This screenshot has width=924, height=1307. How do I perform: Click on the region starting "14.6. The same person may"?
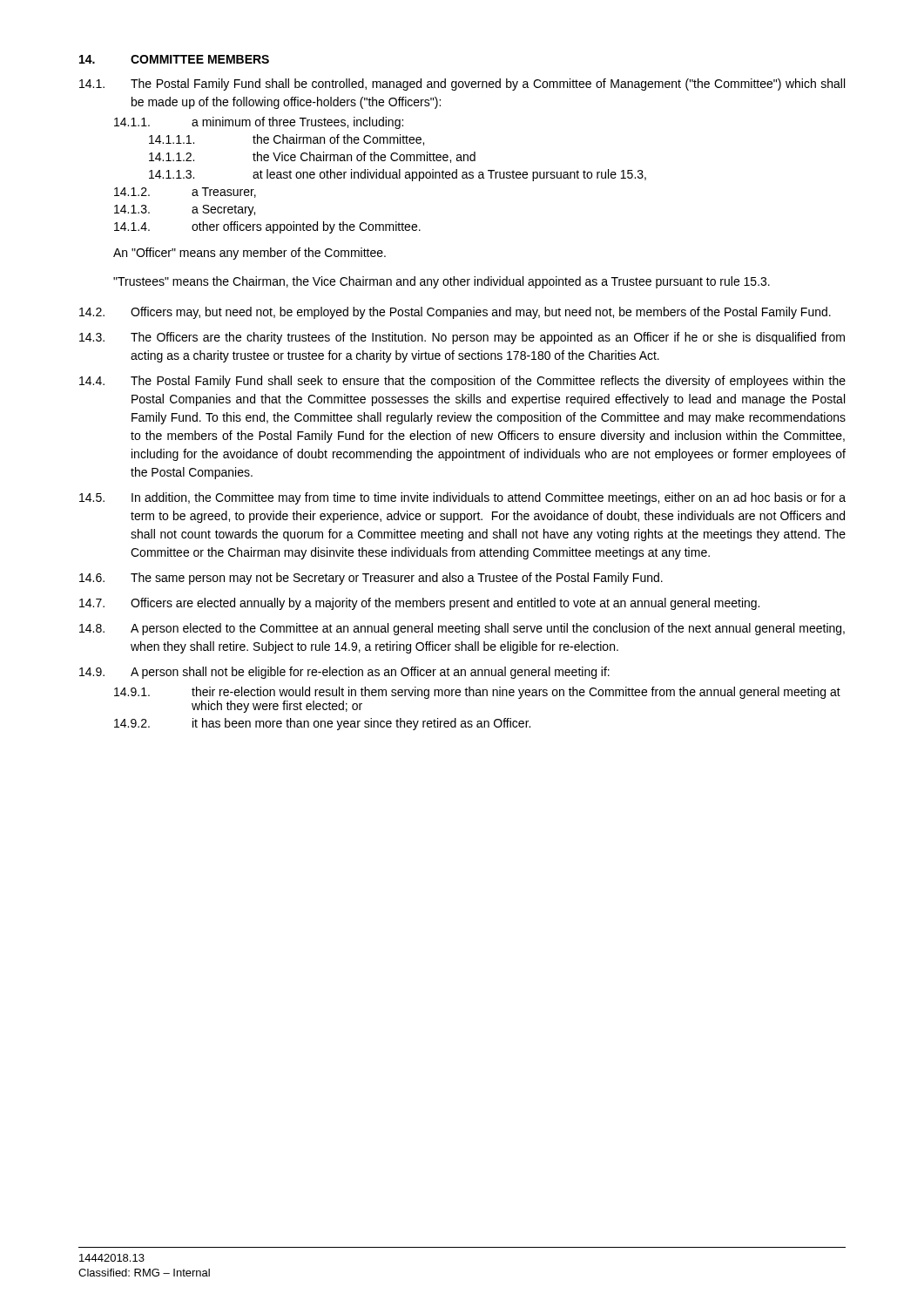point(371,578)
